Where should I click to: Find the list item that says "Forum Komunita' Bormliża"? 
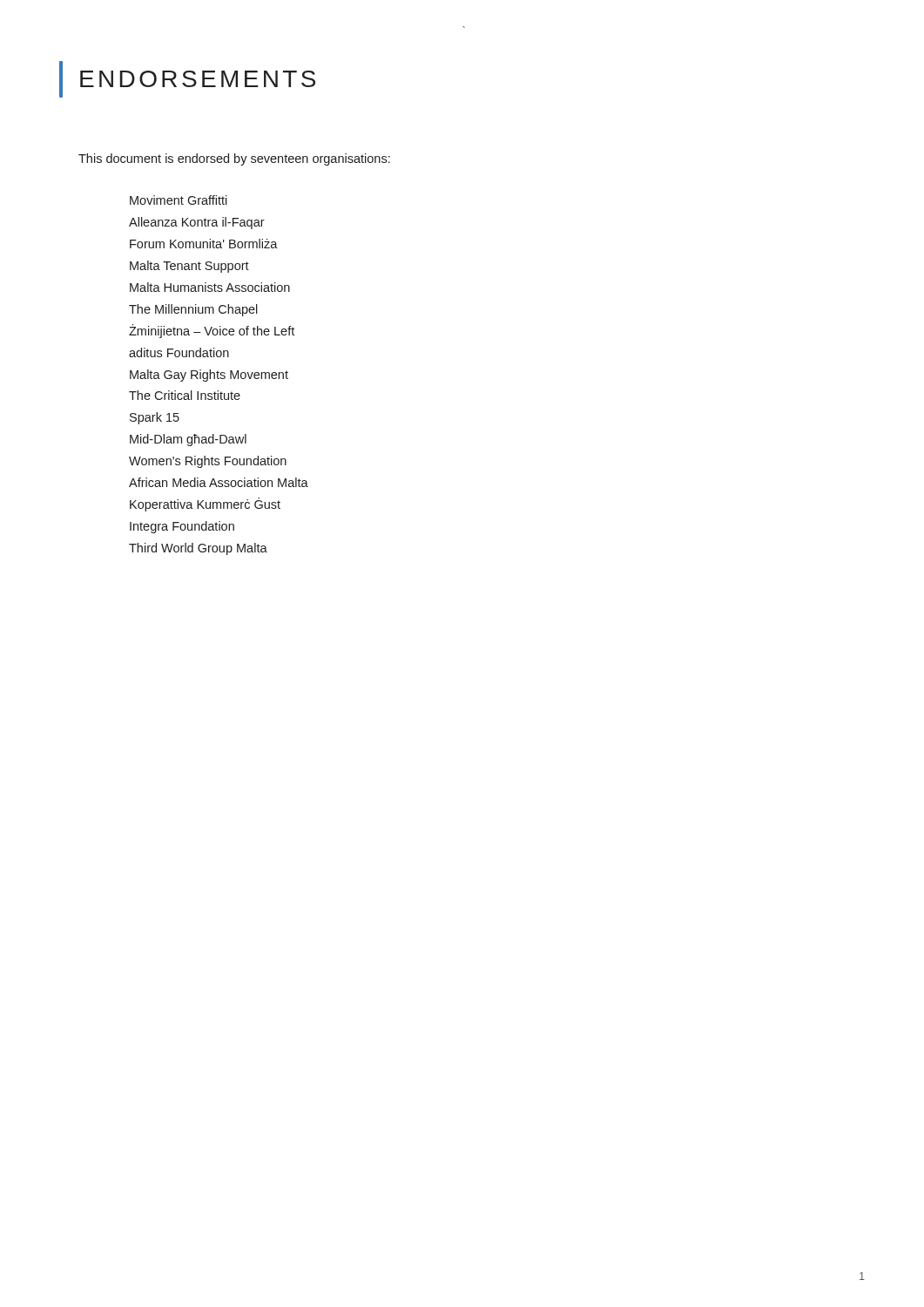(203, 244)
